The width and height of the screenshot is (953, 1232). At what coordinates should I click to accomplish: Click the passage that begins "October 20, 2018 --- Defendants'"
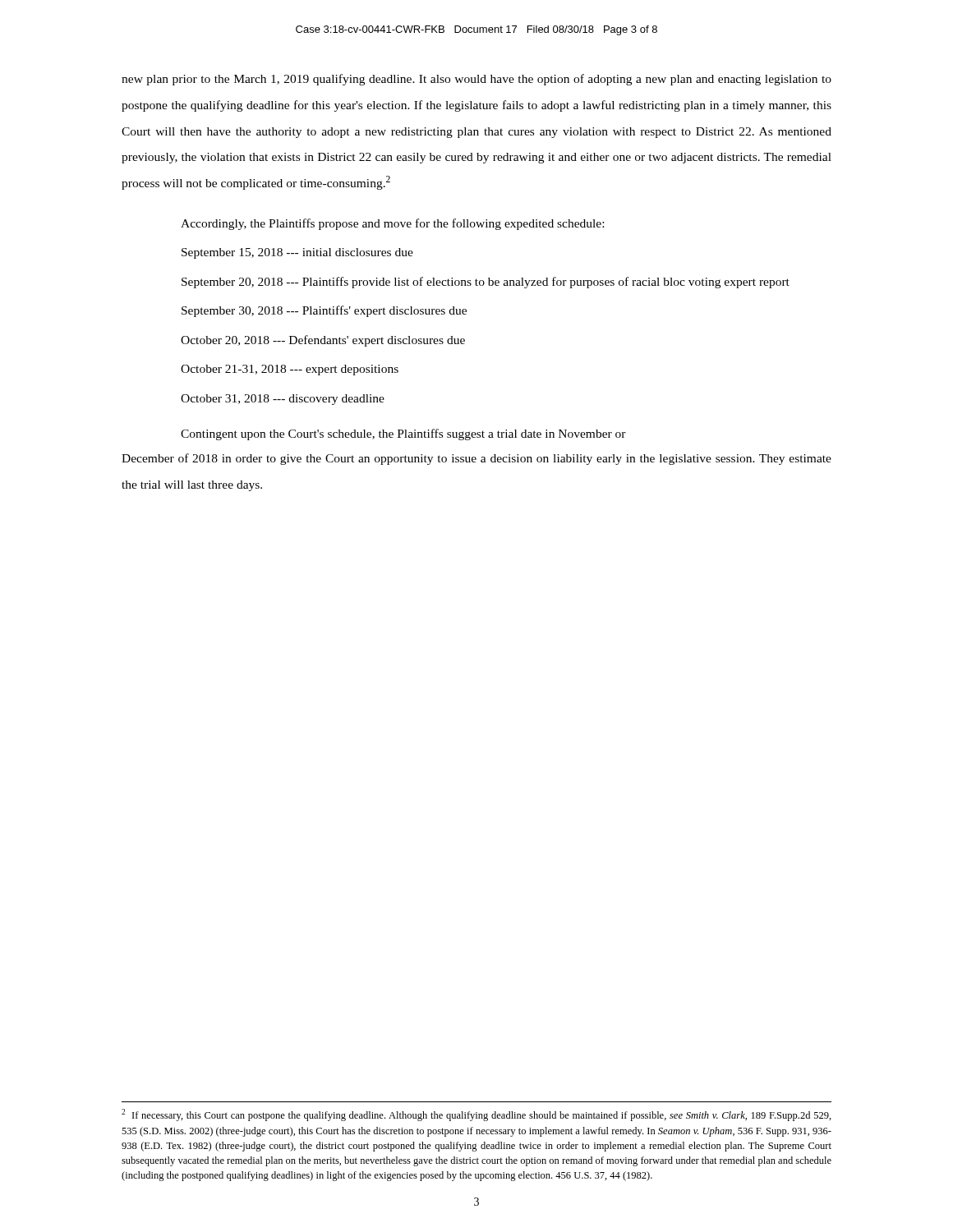[323, 341]
